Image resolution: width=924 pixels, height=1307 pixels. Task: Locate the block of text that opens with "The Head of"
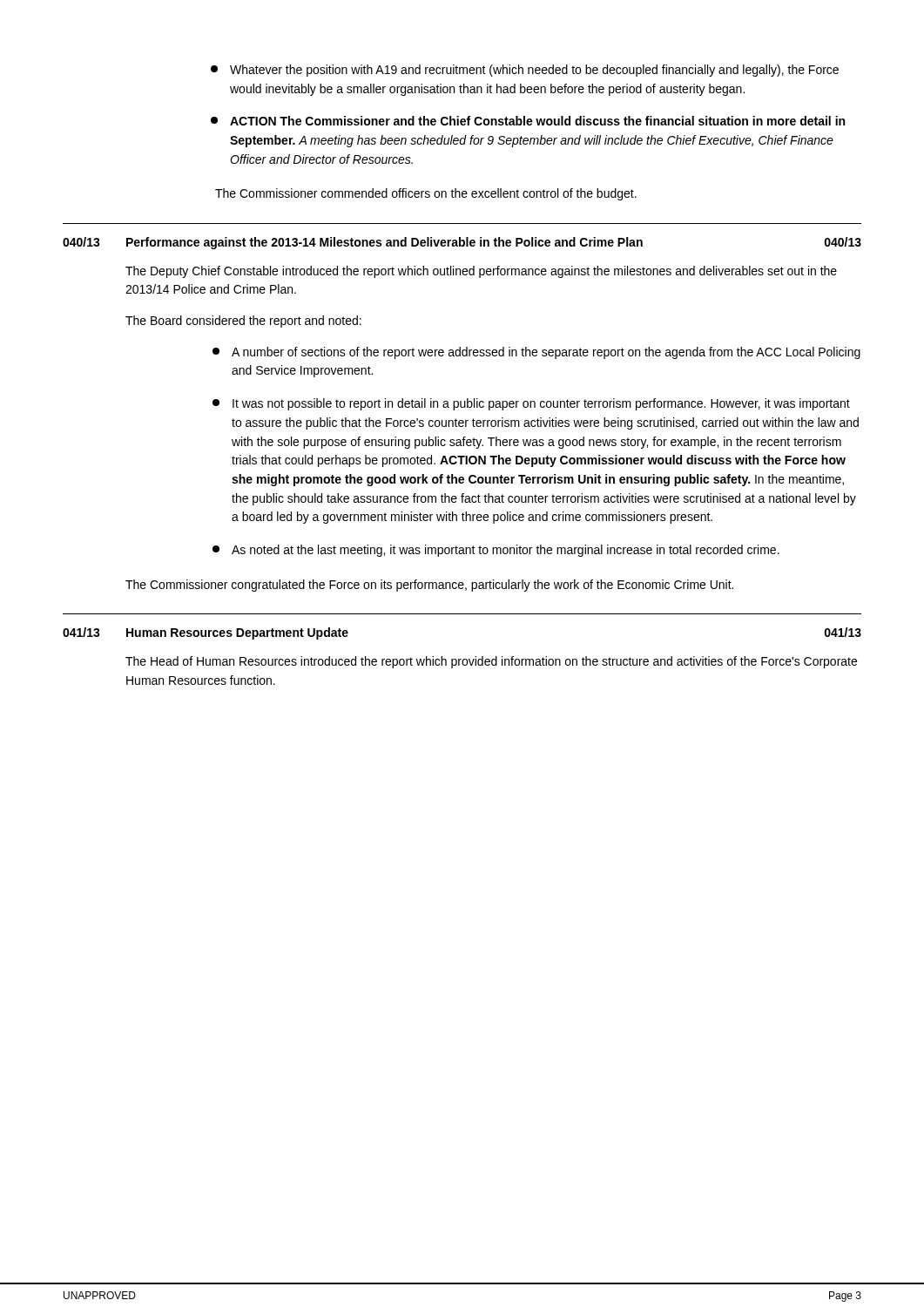tap(492, 671)
